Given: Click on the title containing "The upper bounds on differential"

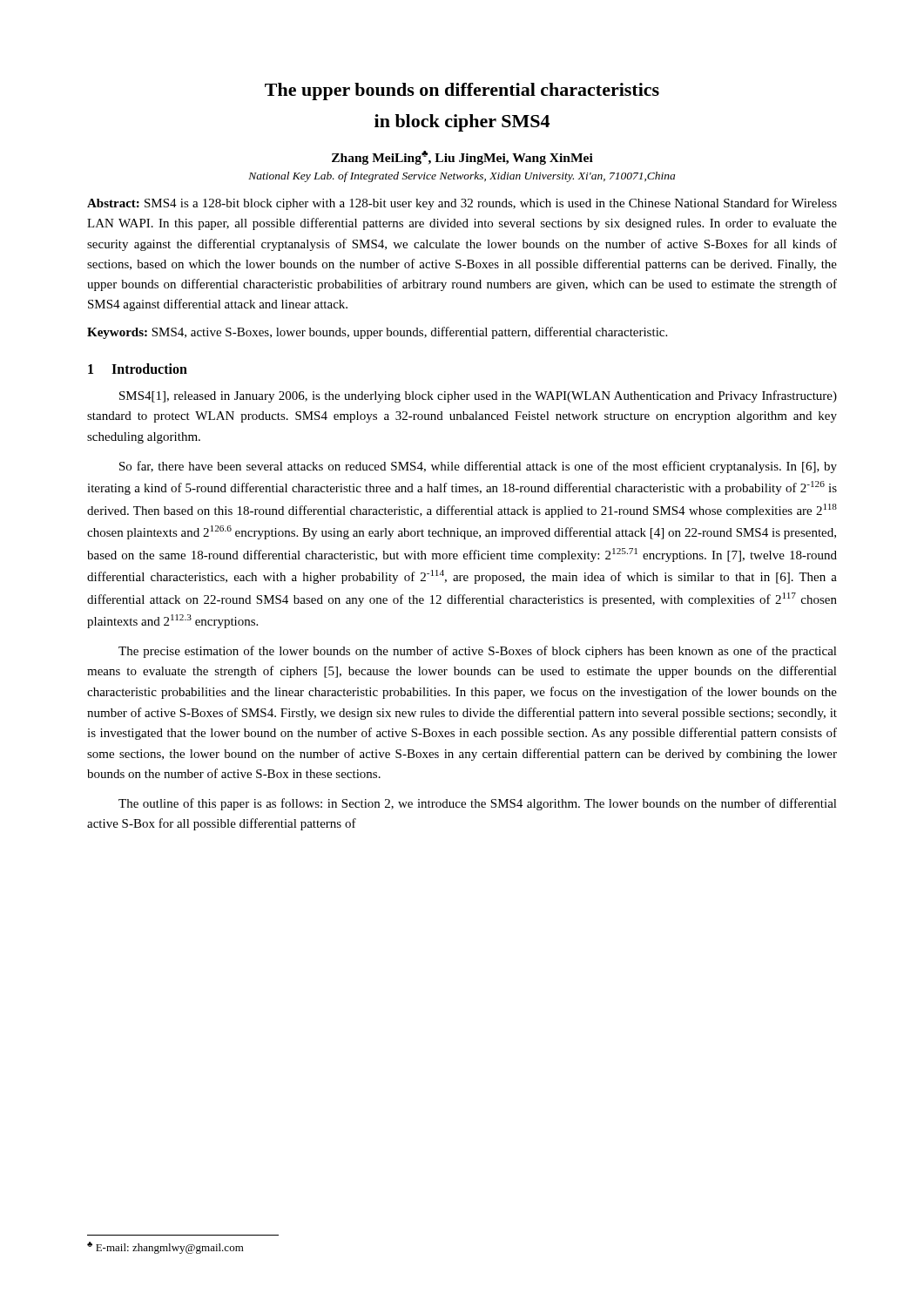Looking at the screenshot, I should 462,89.
